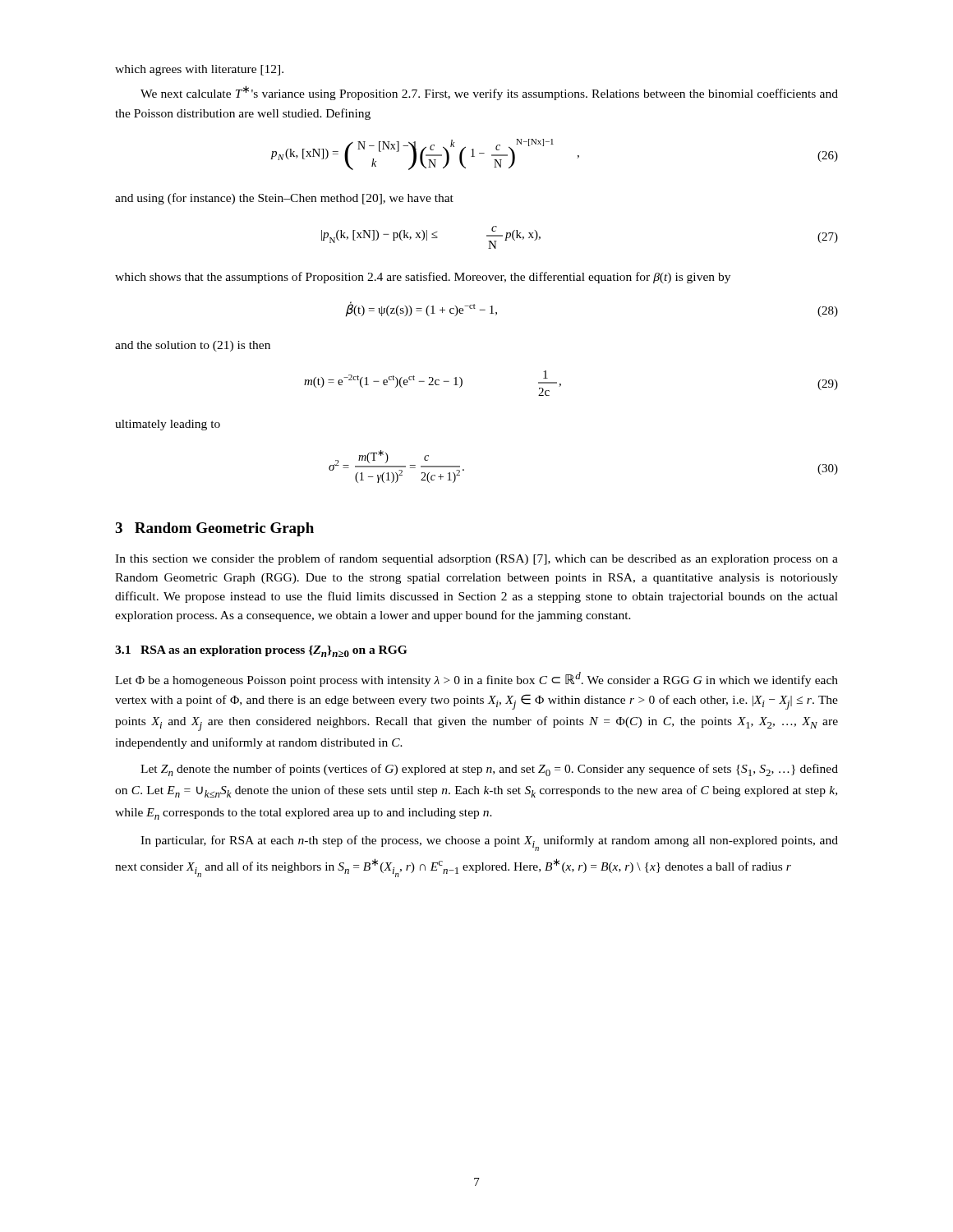Click on the text block with the text "Let Zn denote the number of"
Viewport: 953px width, 1232px height.
point(476,791)
